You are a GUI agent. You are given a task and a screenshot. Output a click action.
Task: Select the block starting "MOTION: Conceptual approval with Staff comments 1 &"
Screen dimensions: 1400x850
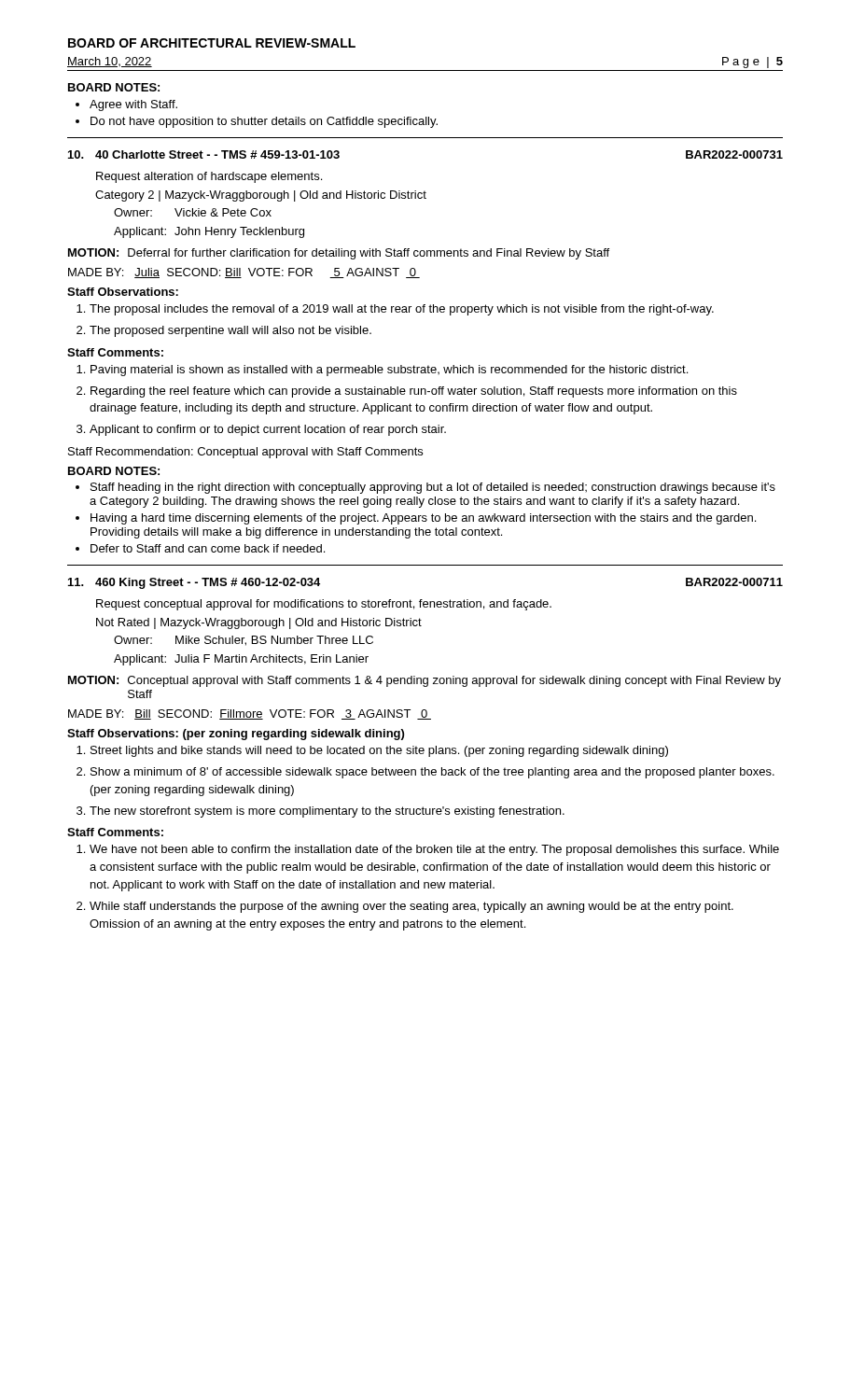(x=425, y=687)
